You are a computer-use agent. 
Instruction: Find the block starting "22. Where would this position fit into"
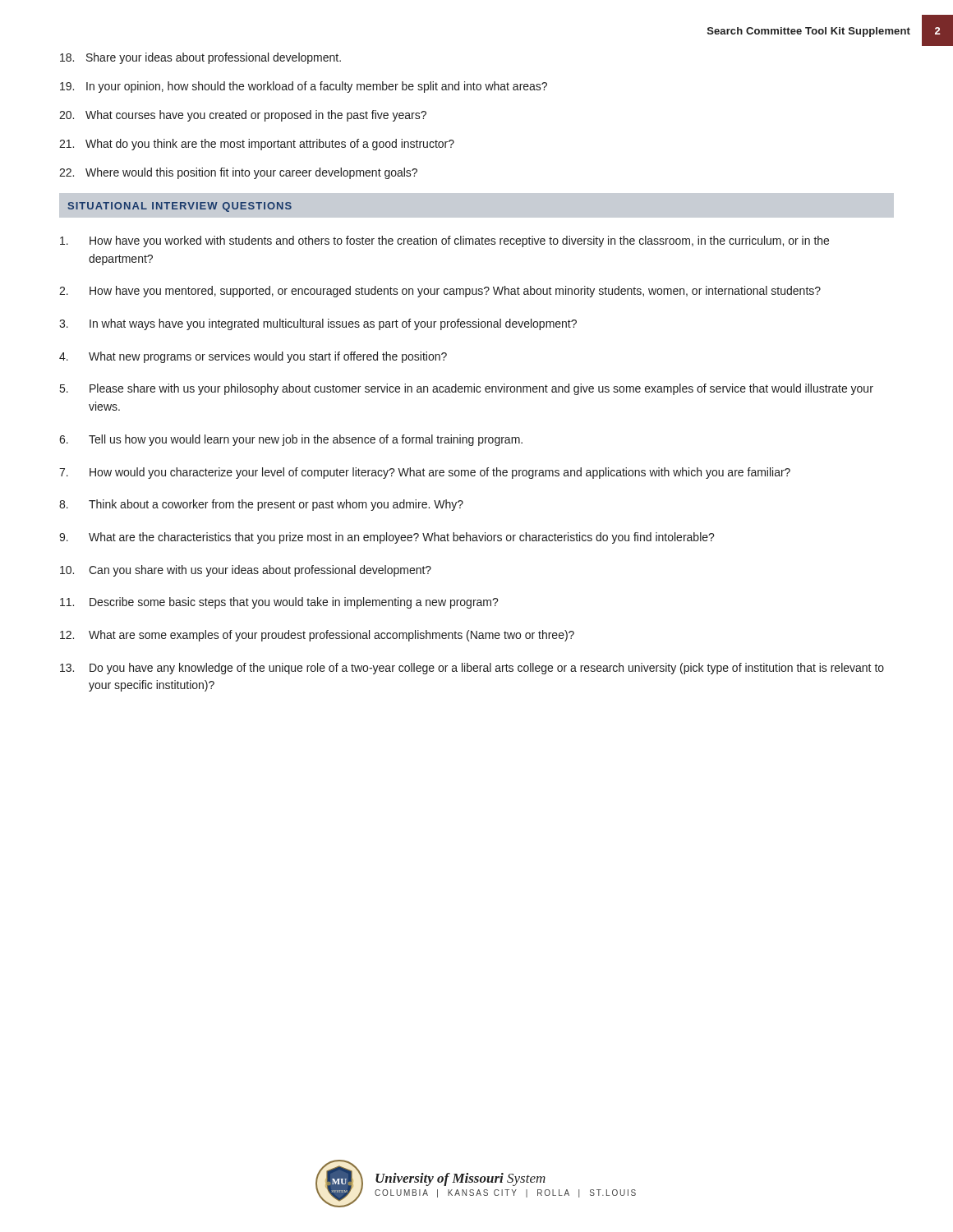239,173
